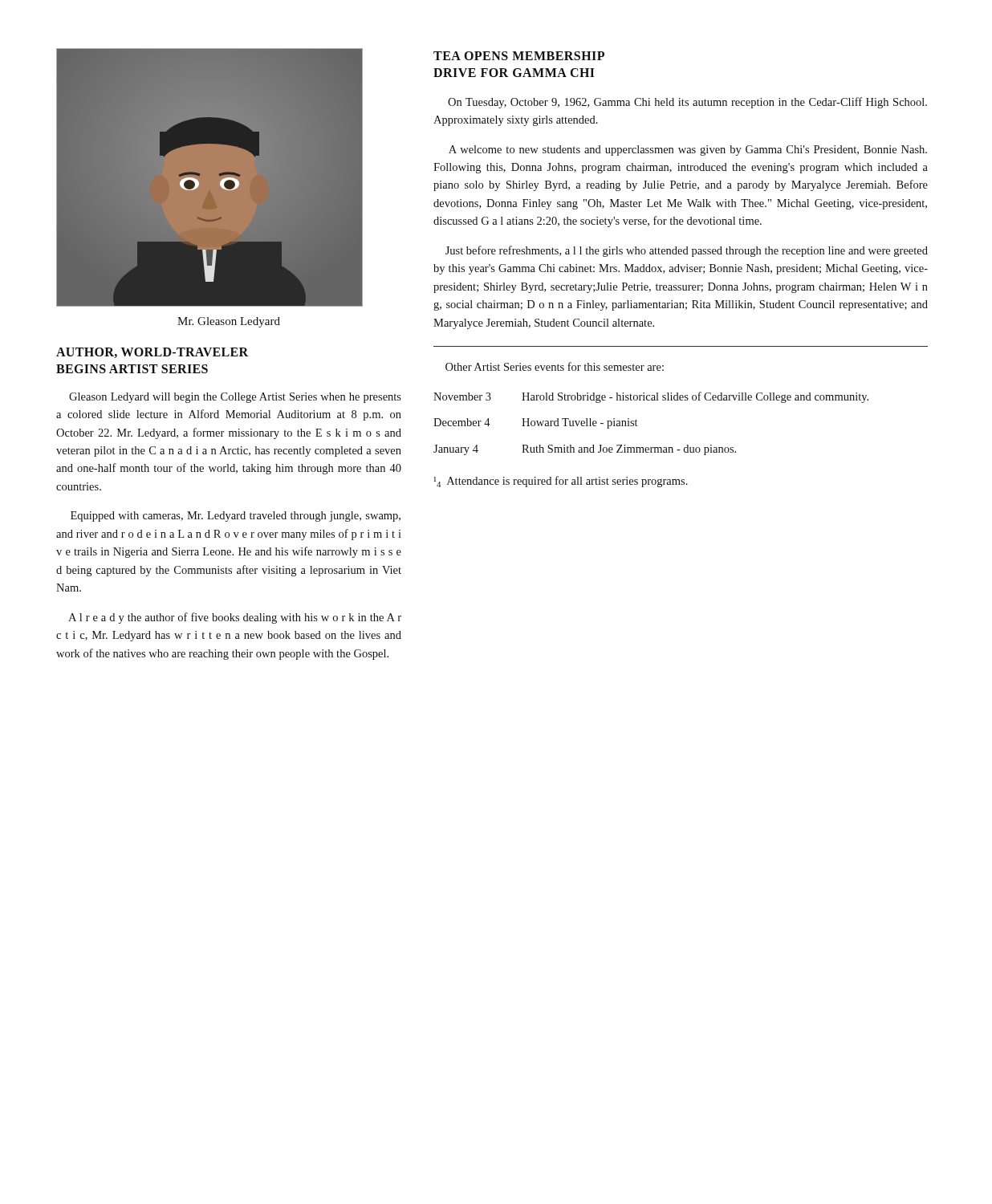
Task: Find the region starting "January 4 Ruth Smith and Joe"
Action: click(681, 449)
